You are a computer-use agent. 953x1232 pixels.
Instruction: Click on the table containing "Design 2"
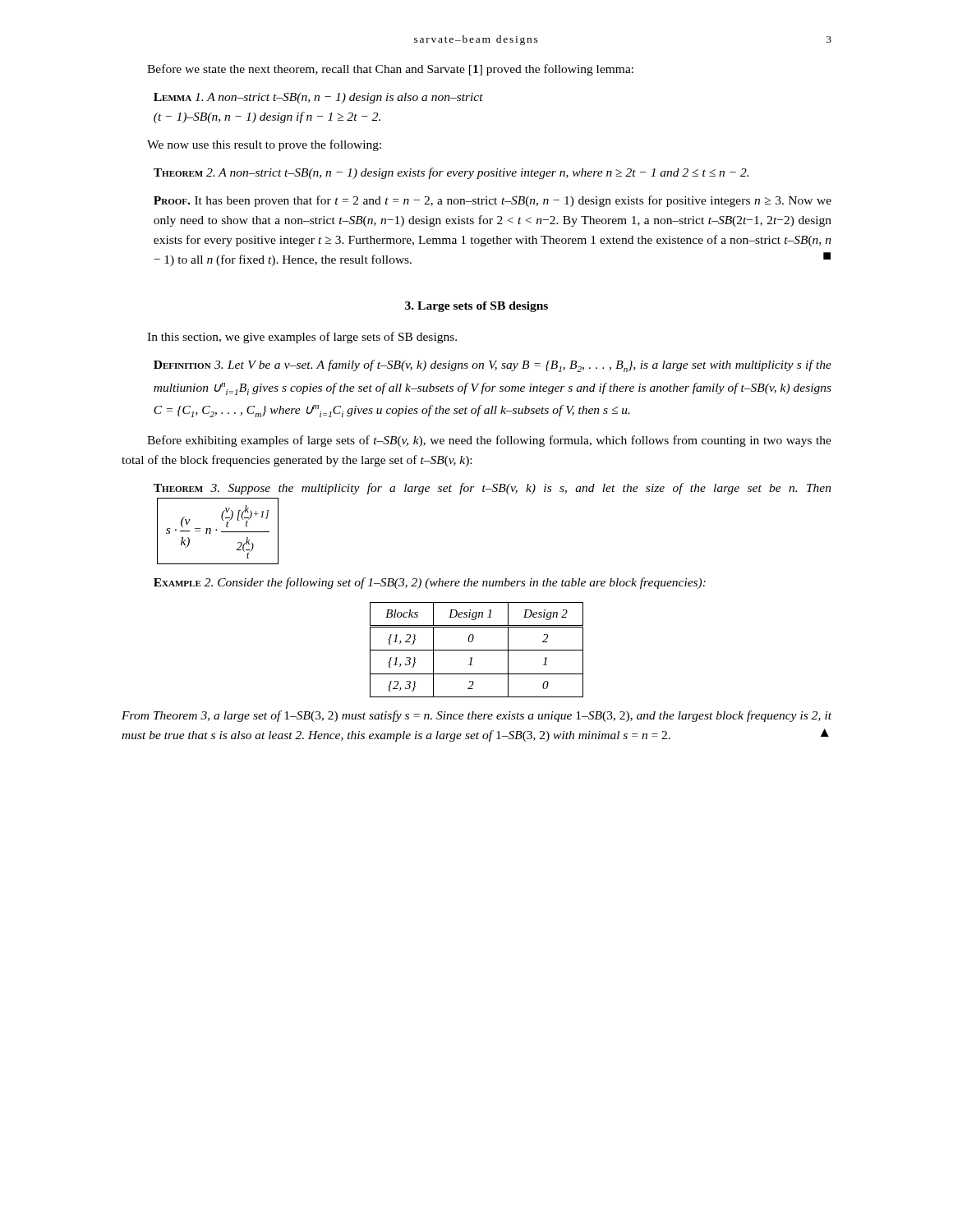pyautogui.click(x=476, y=650)
